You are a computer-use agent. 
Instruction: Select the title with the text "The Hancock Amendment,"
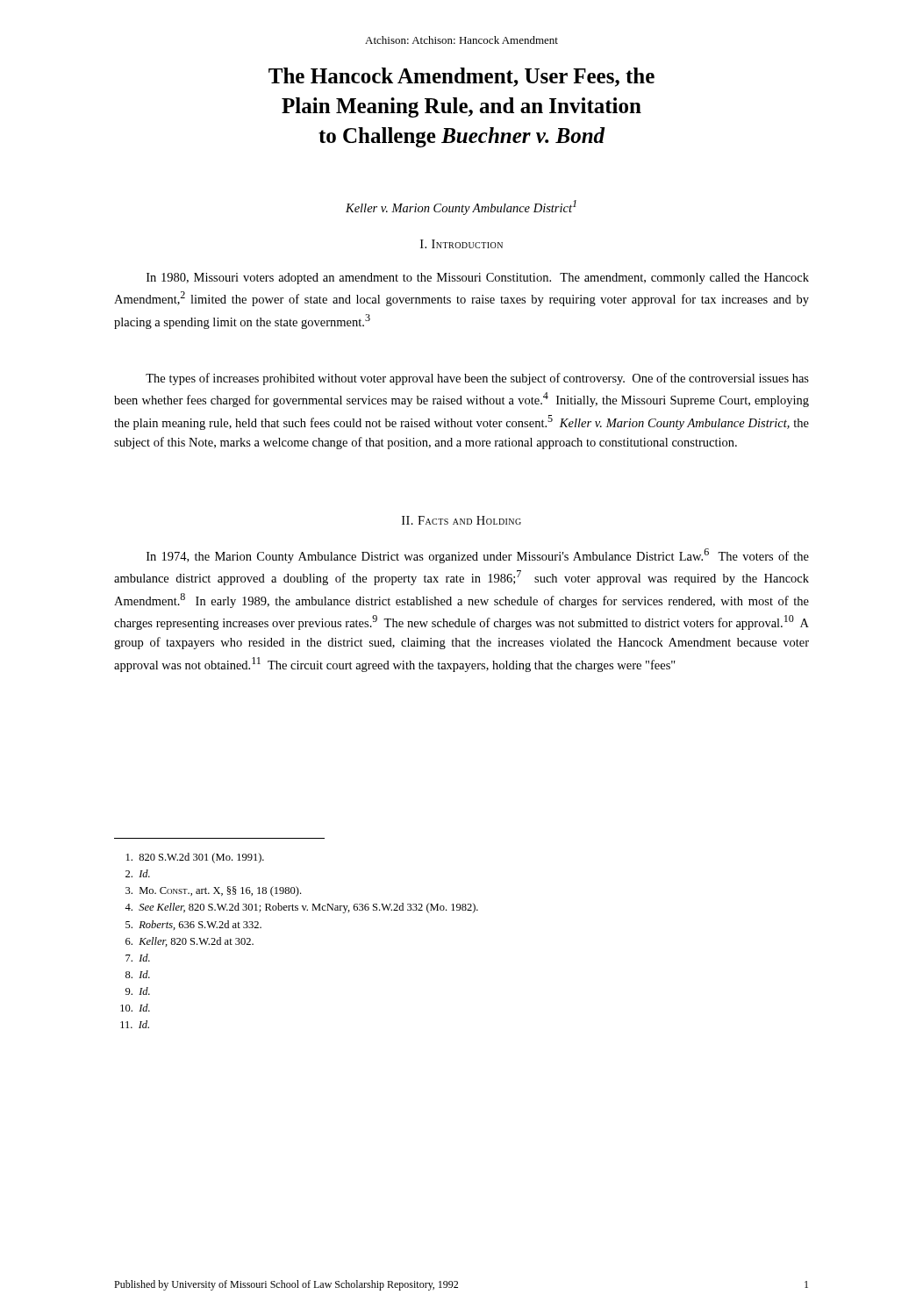[462, 106]
